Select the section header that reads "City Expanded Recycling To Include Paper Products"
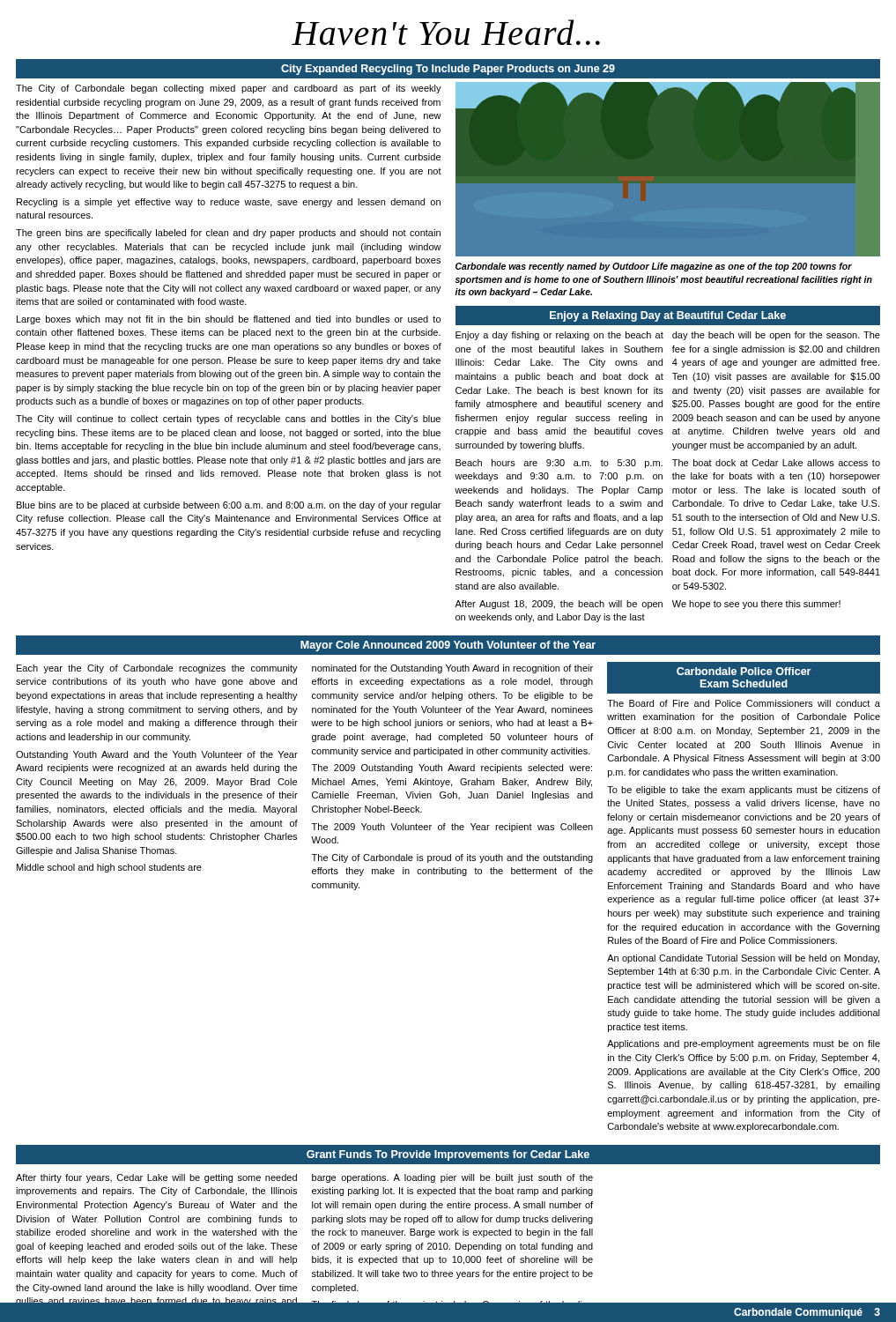Viewport: 896px width, 1322px height. (448, 69)
